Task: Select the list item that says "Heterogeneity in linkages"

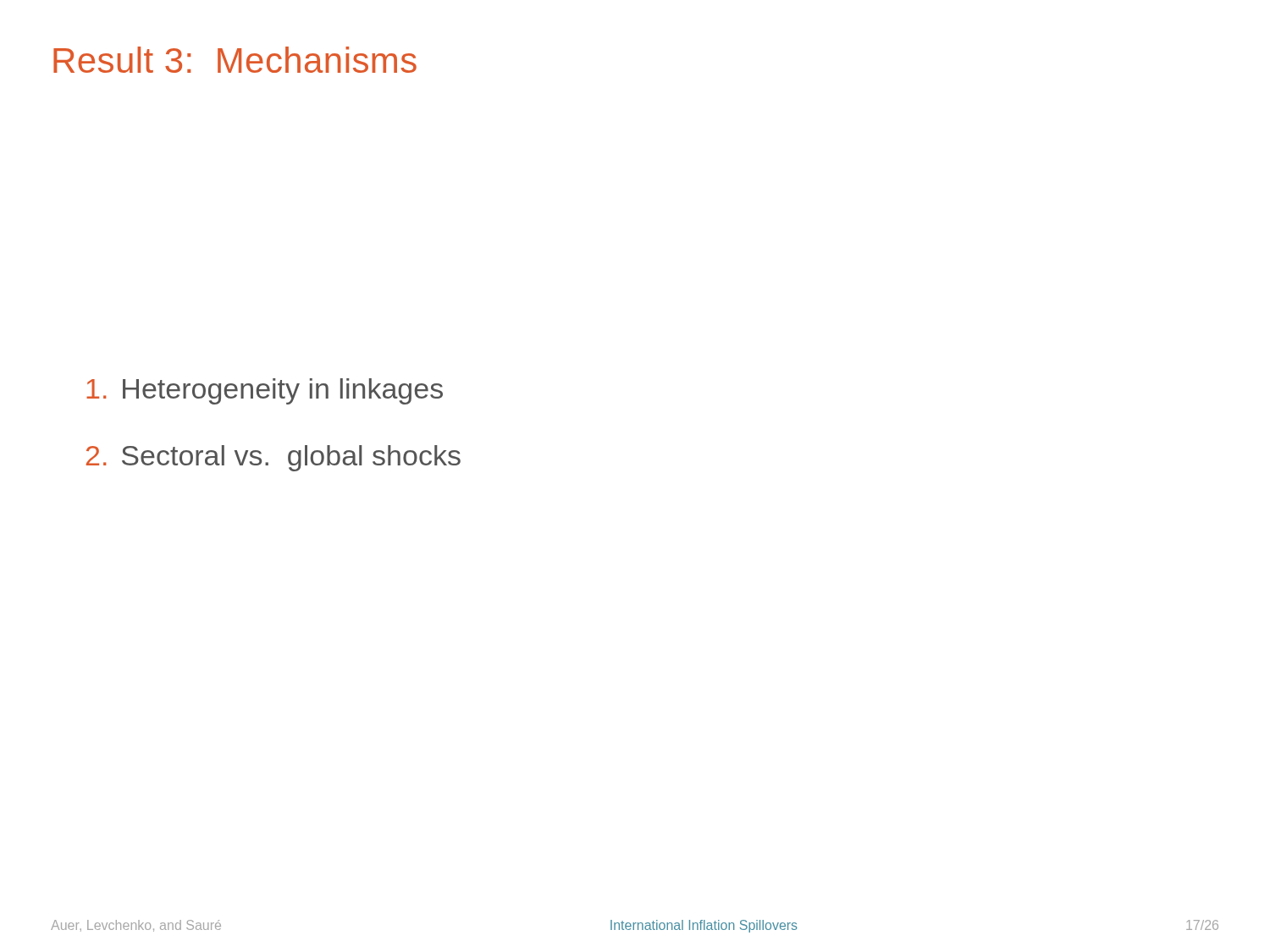Action: pos(264,388)
